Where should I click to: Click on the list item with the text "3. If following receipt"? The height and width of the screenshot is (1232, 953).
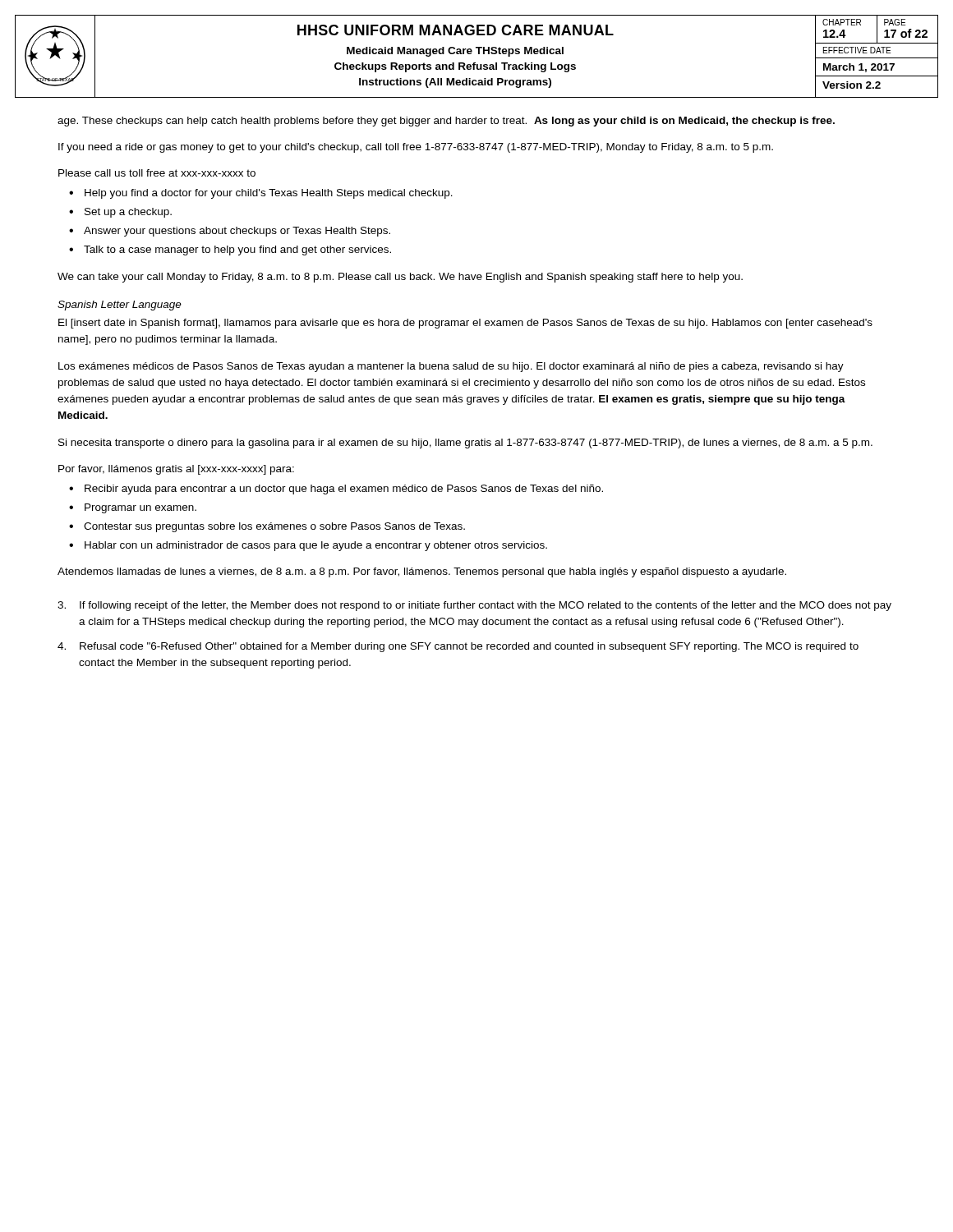(x=476, y=613)
